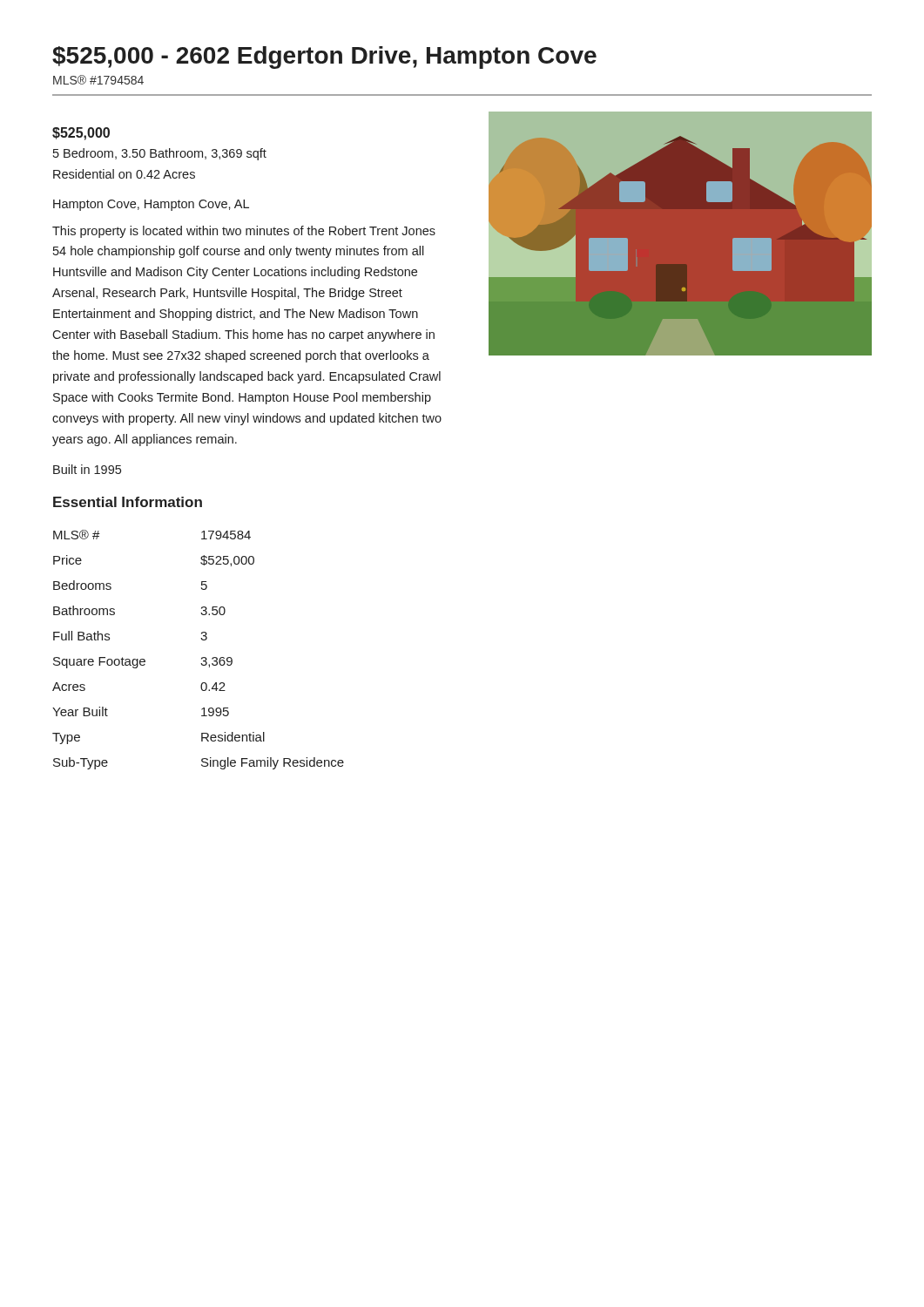The height and width of the screenshot is (1307, 924).
Task: Locate the text block containing "This property is located within"
Action: click(x=253, y=336)
